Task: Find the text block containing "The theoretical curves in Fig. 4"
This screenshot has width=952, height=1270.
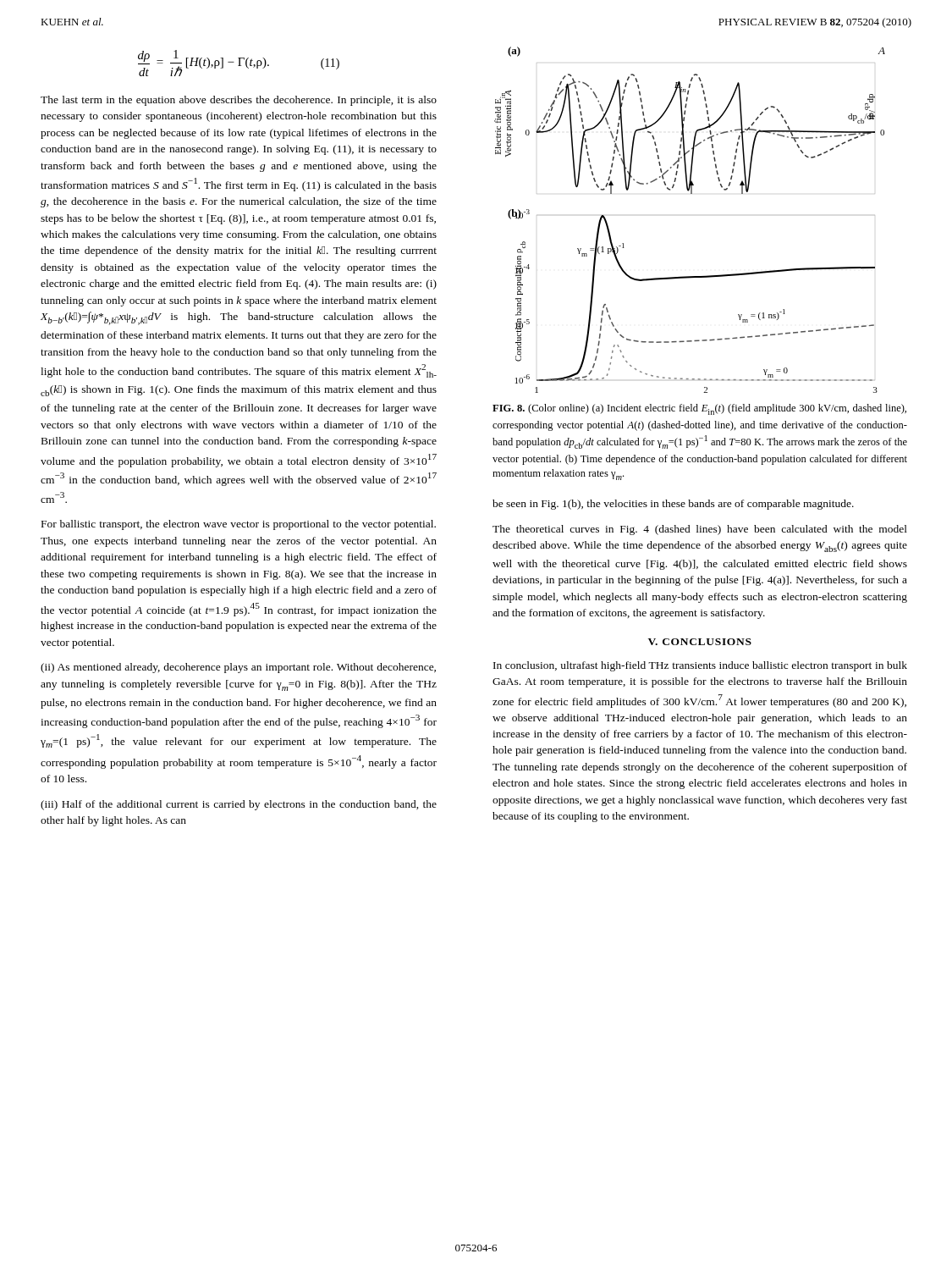Action: click(700, 571)
